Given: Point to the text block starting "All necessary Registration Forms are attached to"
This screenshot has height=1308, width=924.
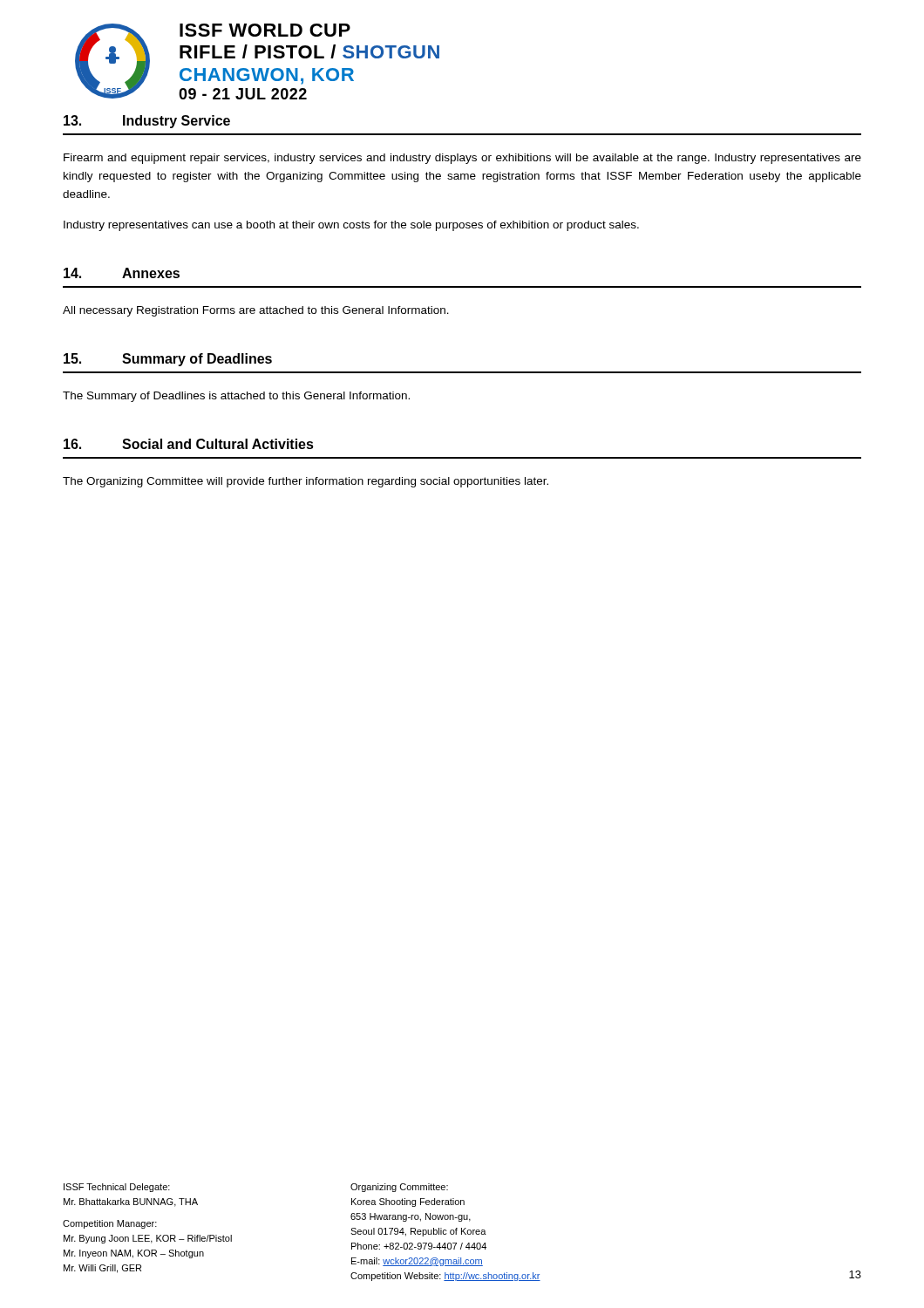Looking at the screenshot, I should pyautogui.click(x=256, y=310).
